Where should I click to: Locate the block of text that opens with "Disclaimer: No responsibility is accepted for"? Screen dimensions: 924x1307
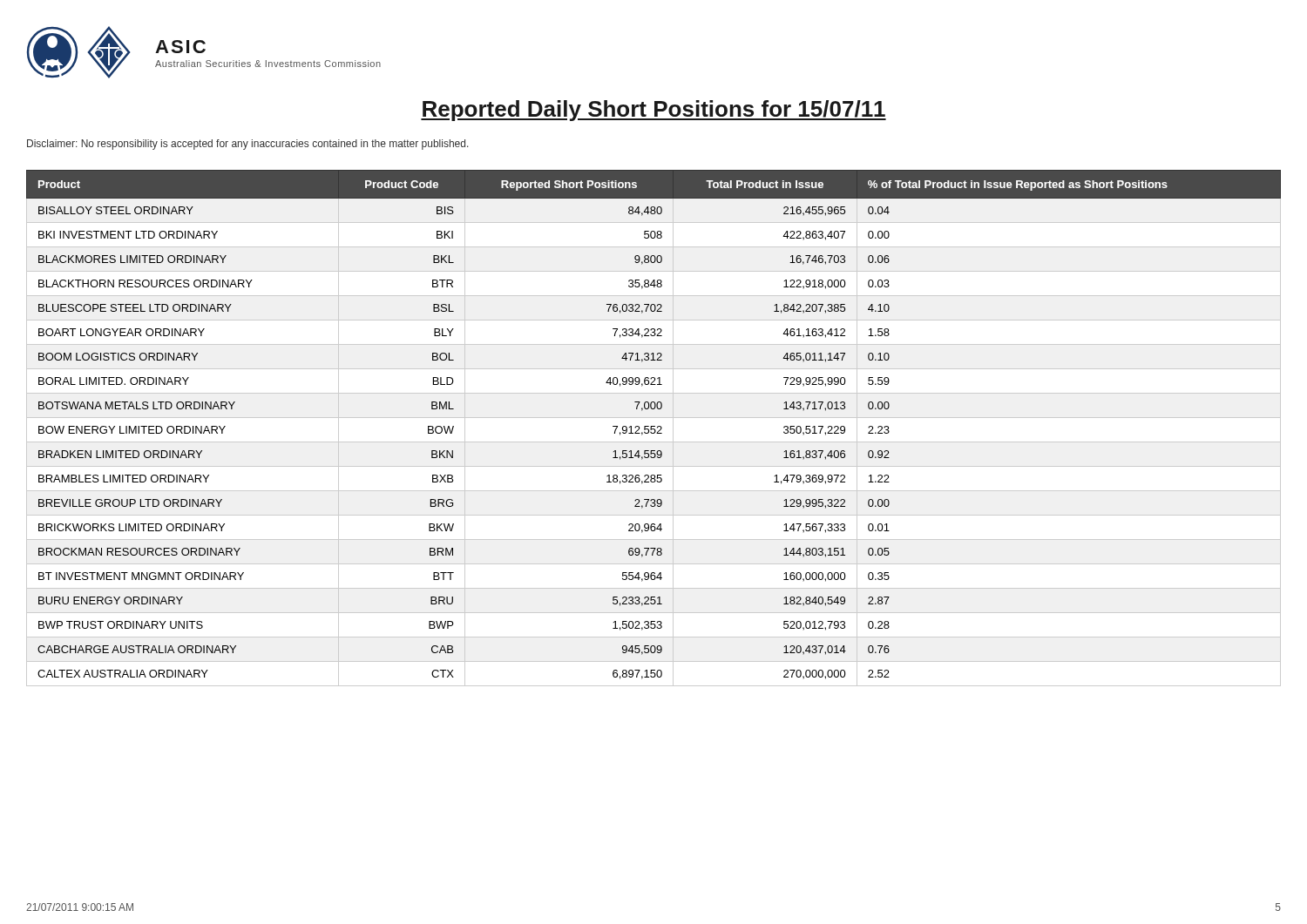point(248,144)
